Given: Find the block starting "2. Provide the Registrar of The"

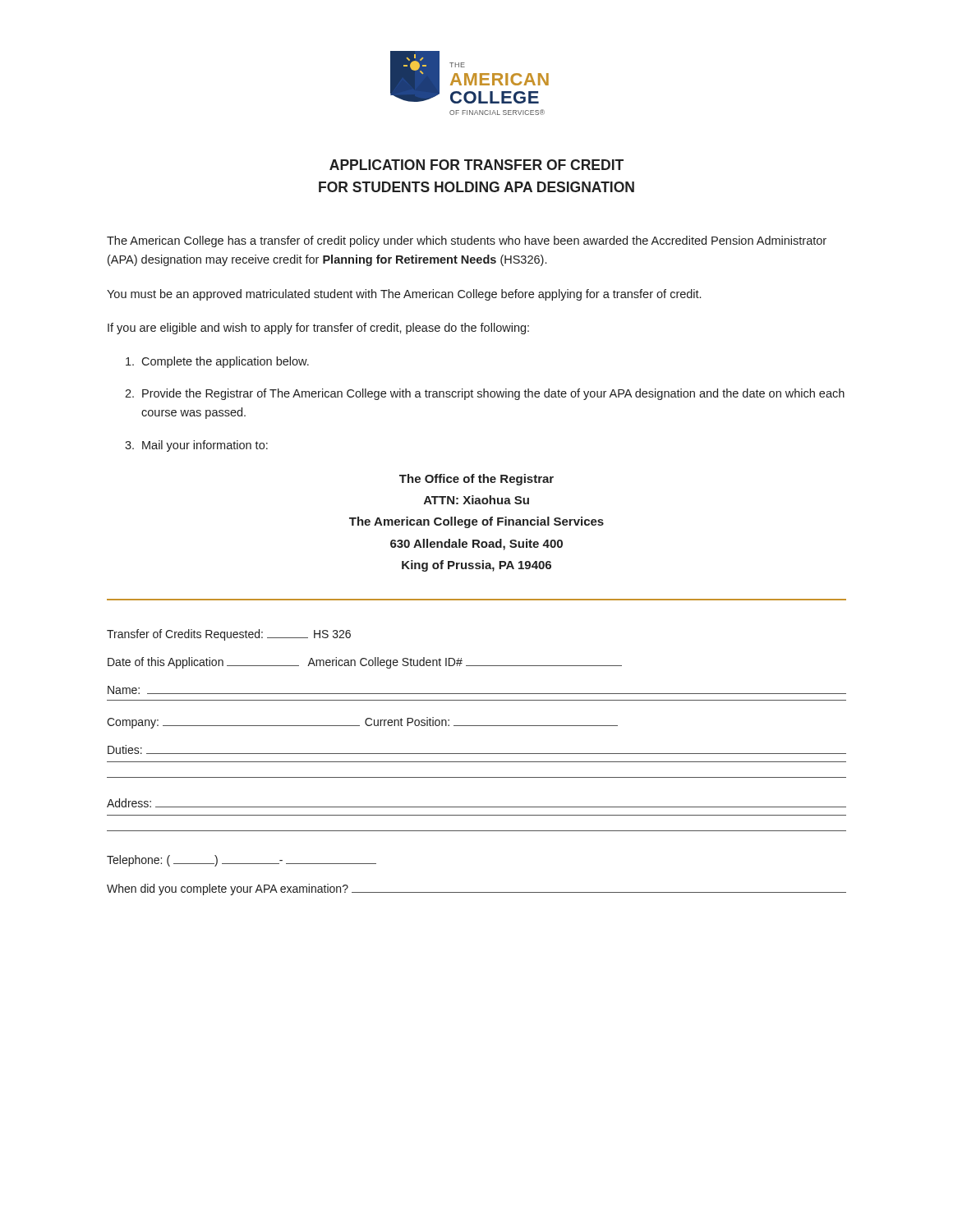Looking at the screenshot, I should point(476,404).
